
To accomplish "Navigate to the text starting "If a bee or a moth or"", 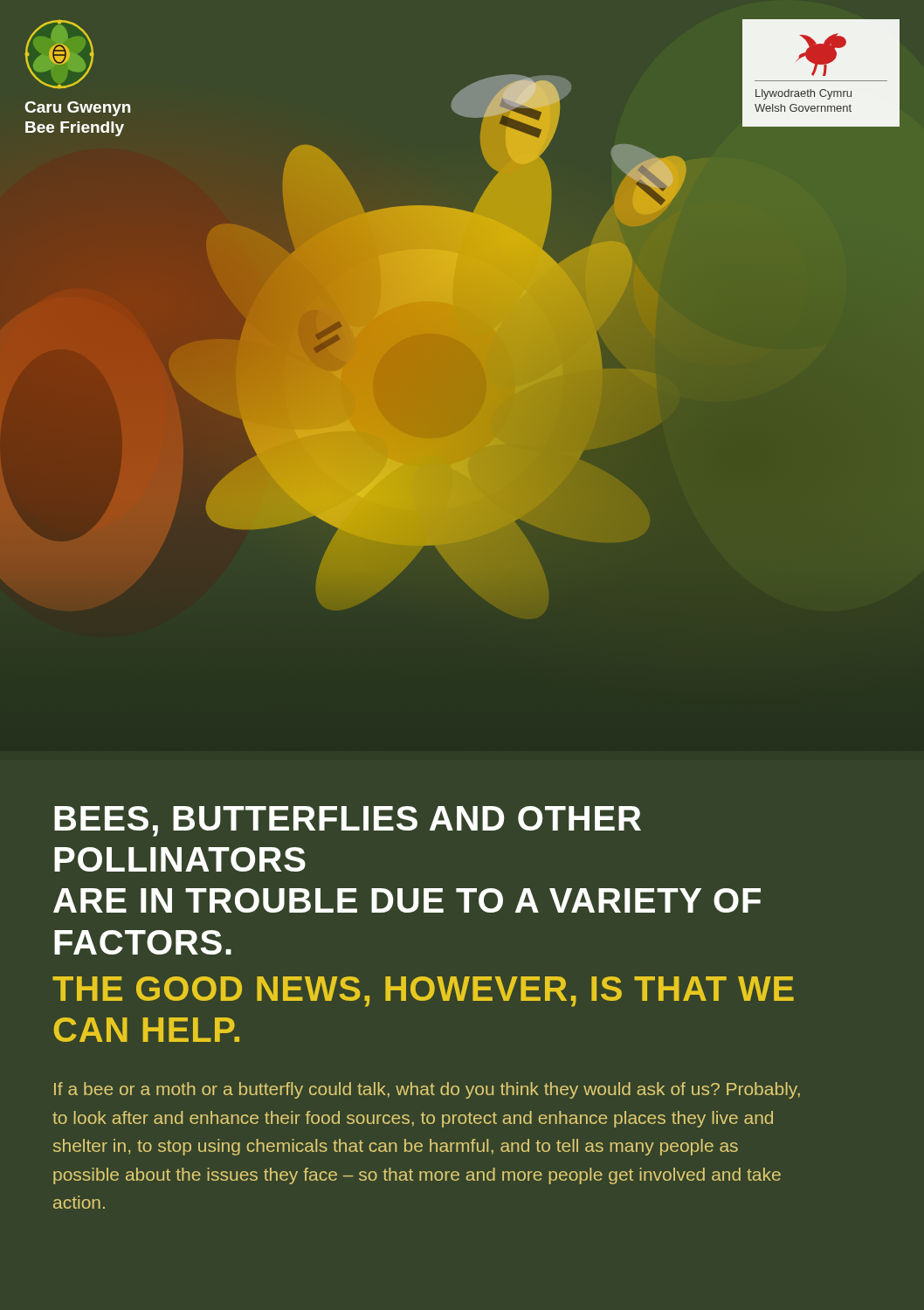I will tap(427, 1146).
